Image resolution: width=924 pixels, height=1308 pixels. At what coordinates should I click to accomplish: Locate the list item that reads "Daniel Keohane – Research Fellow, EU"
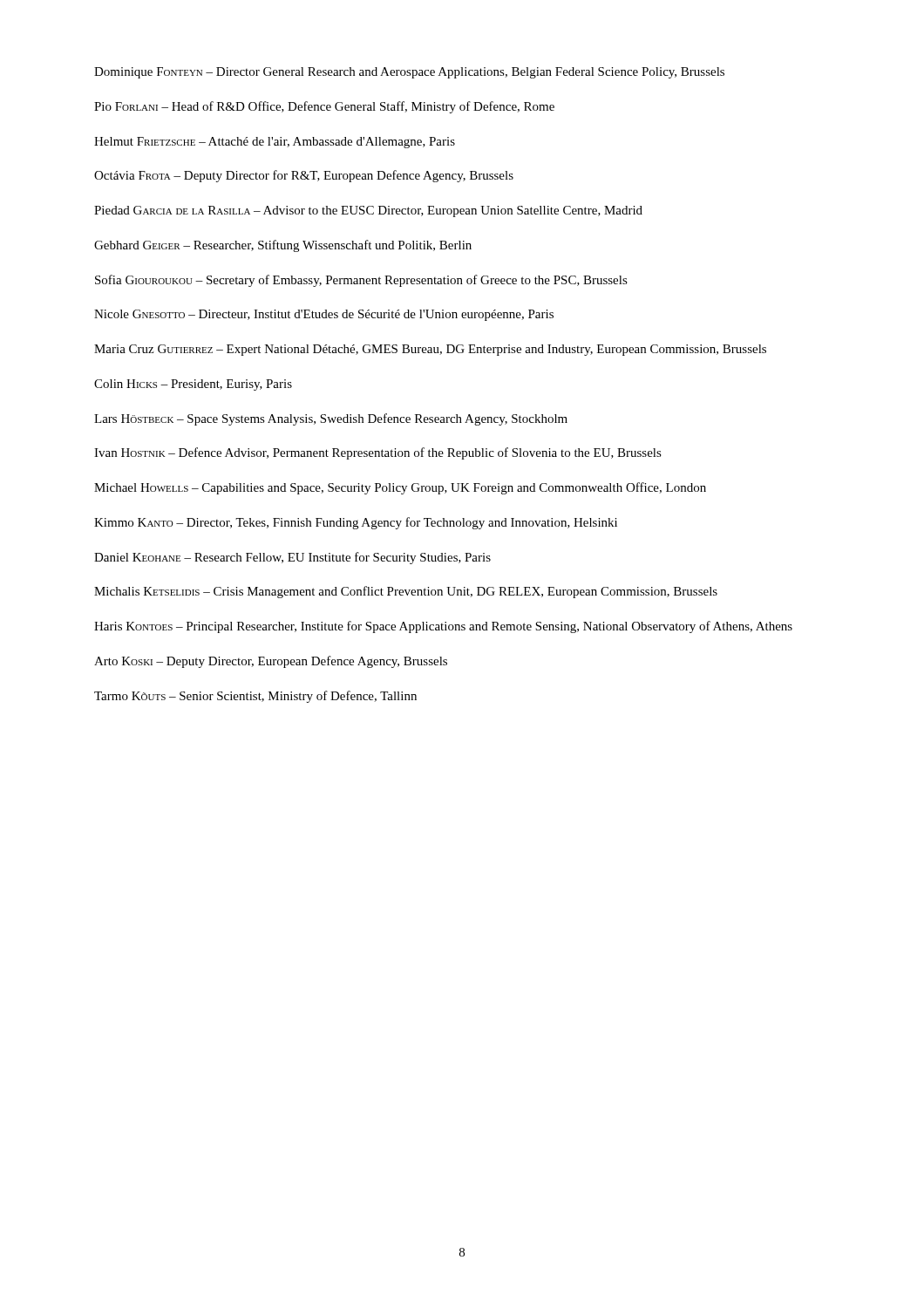[292, 557]
